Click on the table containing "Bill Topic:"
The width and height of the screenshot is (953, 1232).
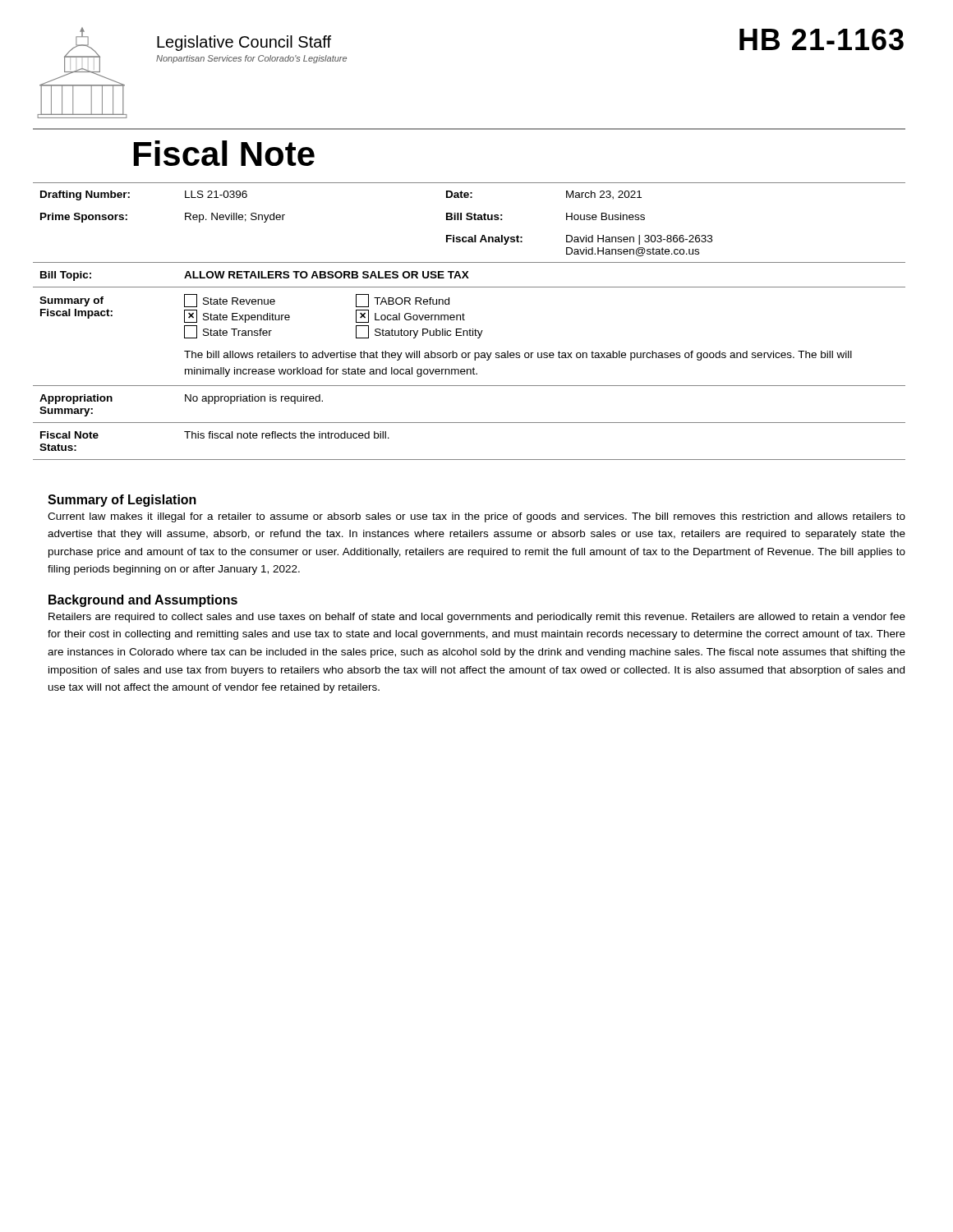[x=476, y=275]
